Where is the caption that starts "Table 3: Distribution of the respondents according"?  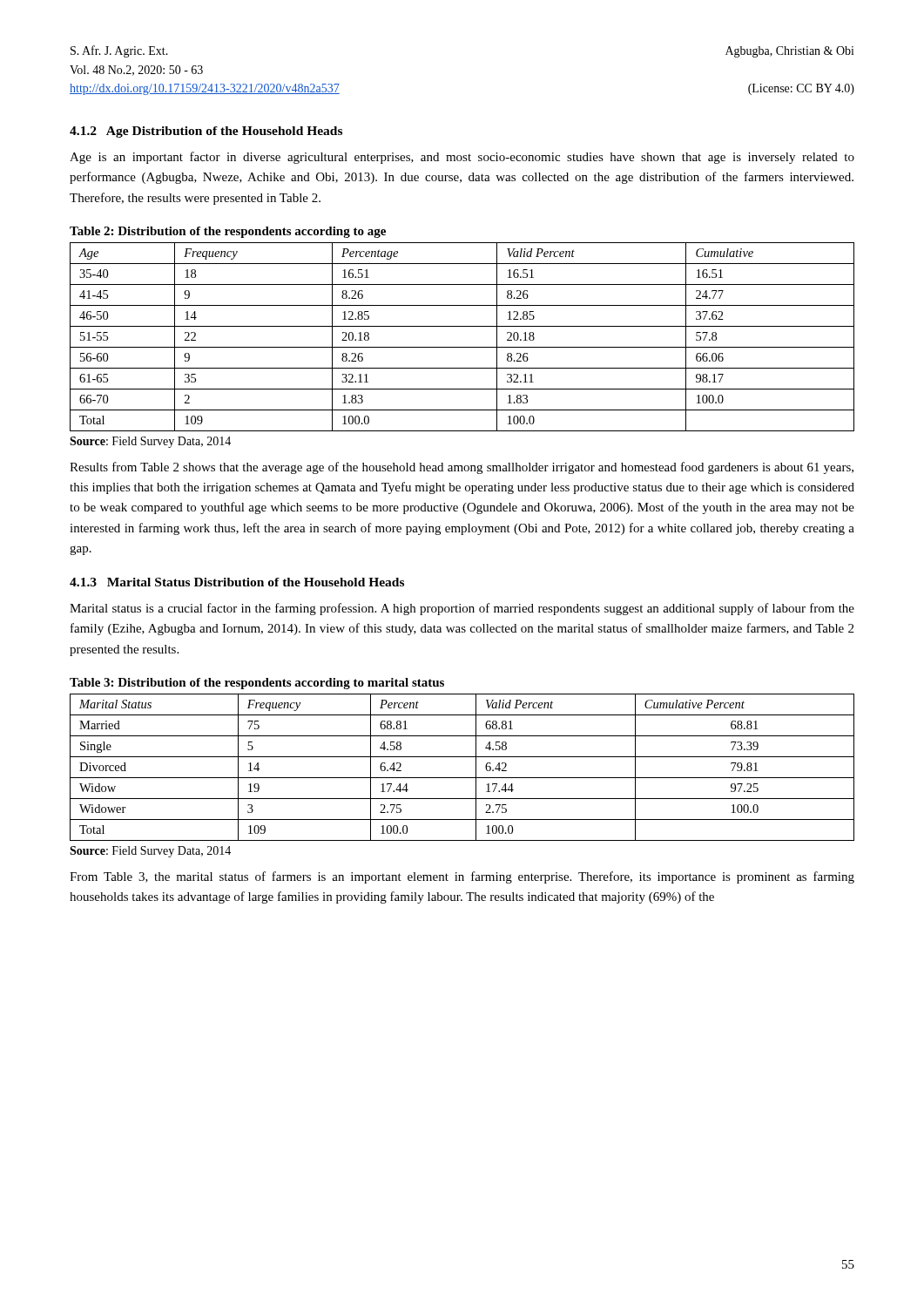coord(257,682)
